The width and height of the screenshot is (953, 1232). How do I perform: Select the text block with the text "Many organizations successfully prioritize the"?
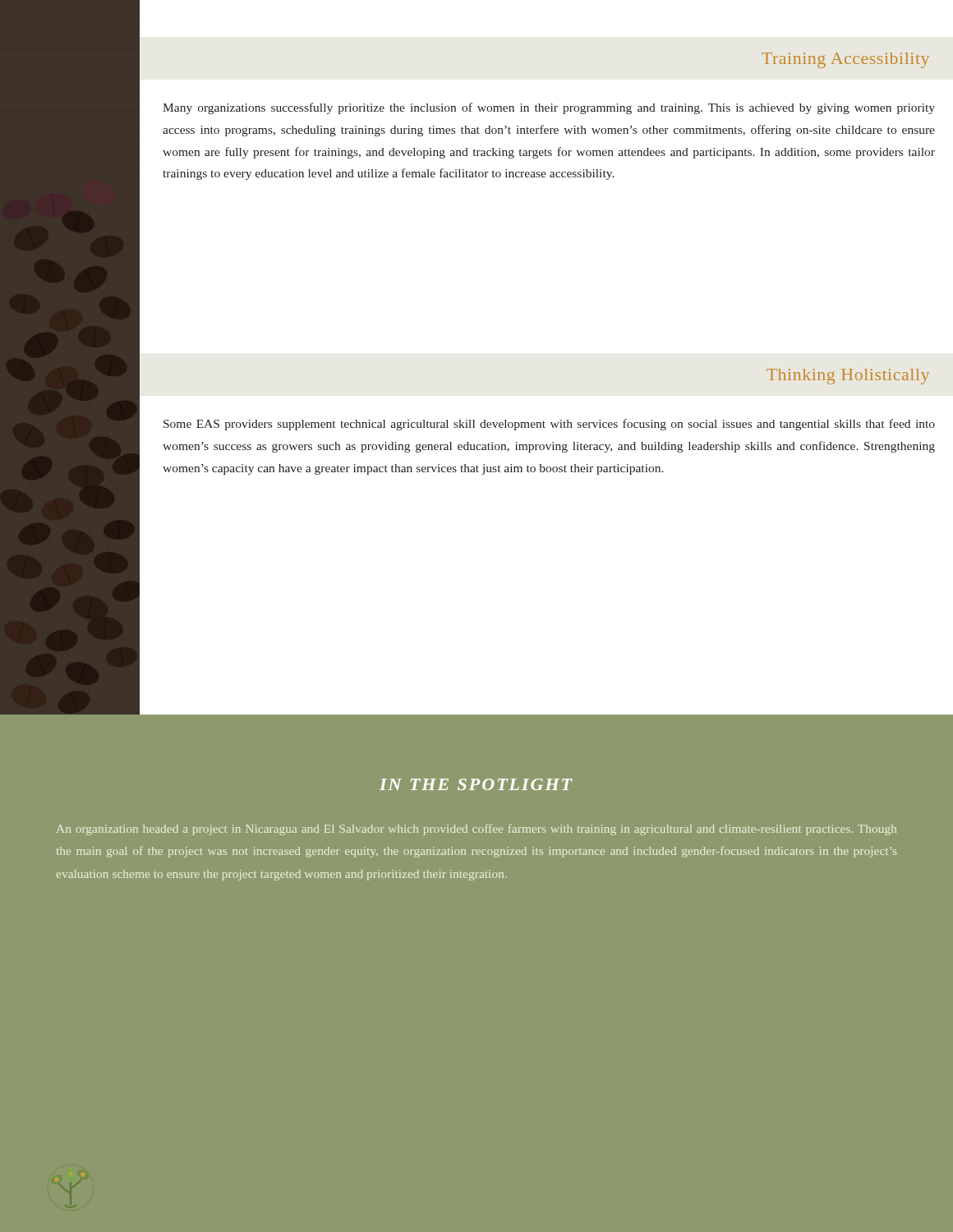pyautogui.click(x=549, y=140)
